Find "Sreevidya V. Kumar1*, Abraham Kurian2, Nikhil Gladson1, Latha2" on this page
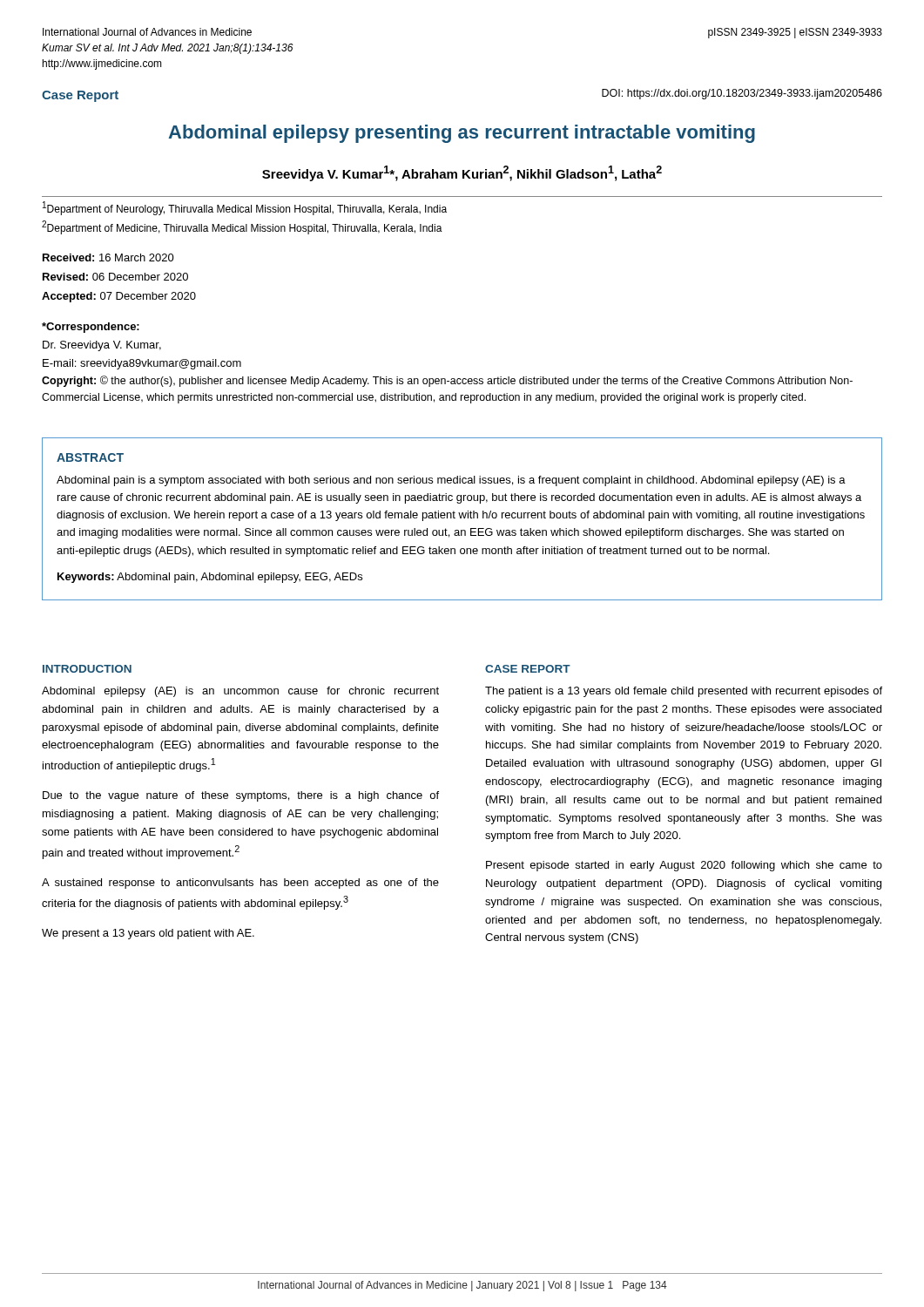Viewport: 924px width, 1307px height. 462,173
